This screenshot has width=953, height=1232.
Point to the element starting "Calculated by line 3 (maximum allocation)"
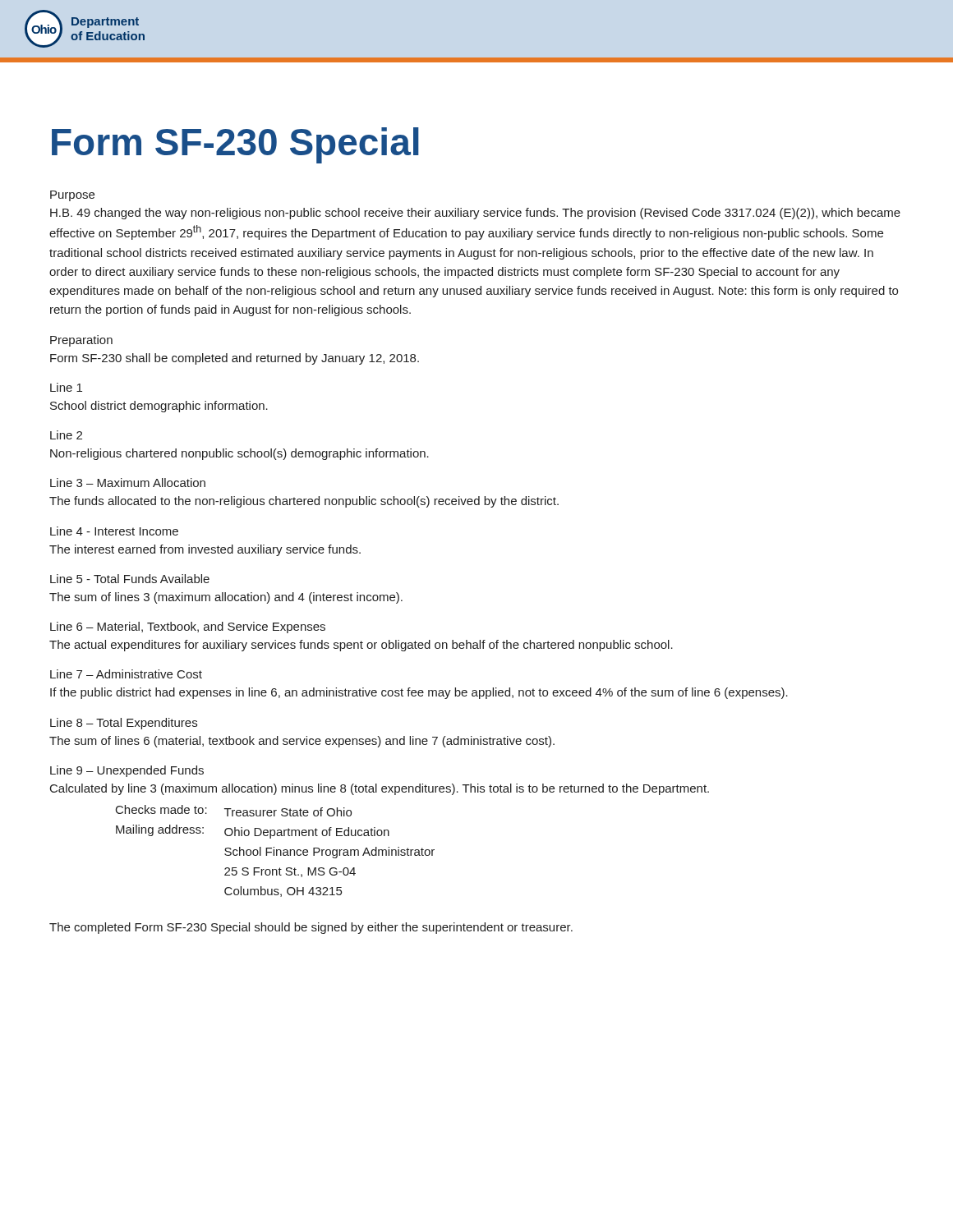coord(380,789)
